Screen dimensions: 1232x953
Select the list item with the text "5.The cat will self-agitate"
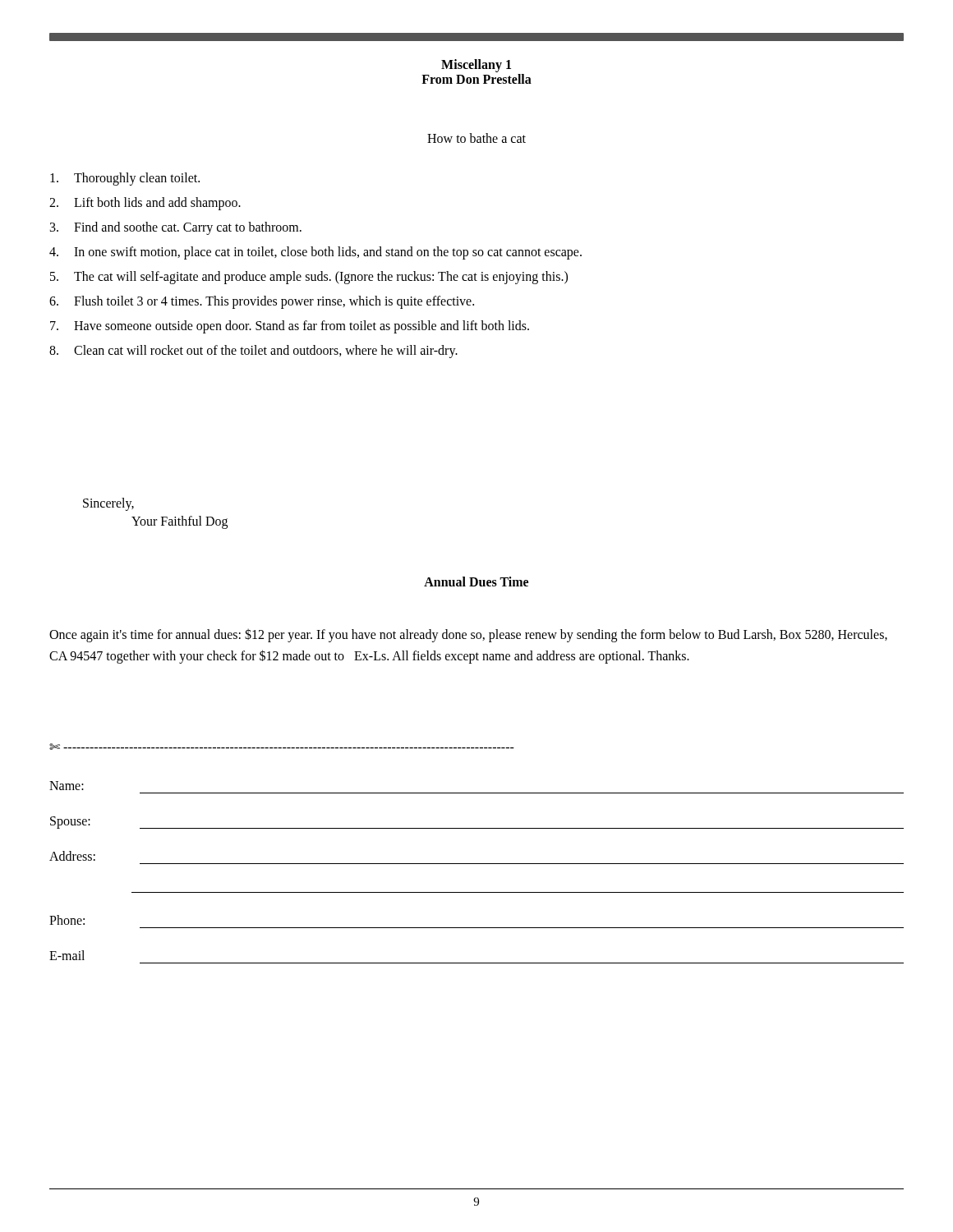tap(309, 277)
